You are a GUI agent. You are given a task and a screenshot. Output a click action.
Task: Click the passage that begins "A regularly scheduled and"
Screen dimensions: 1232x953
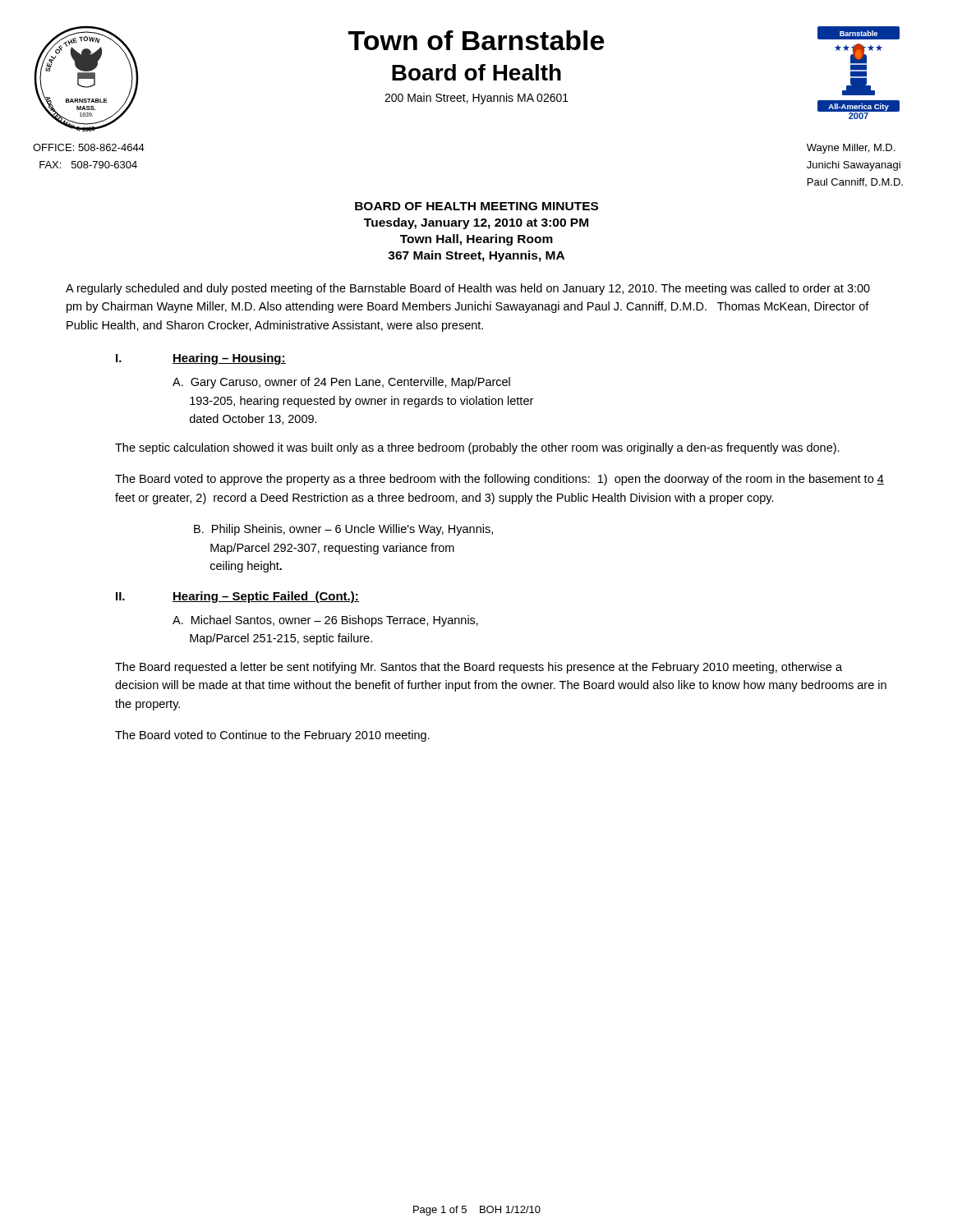tap(468, 307)
